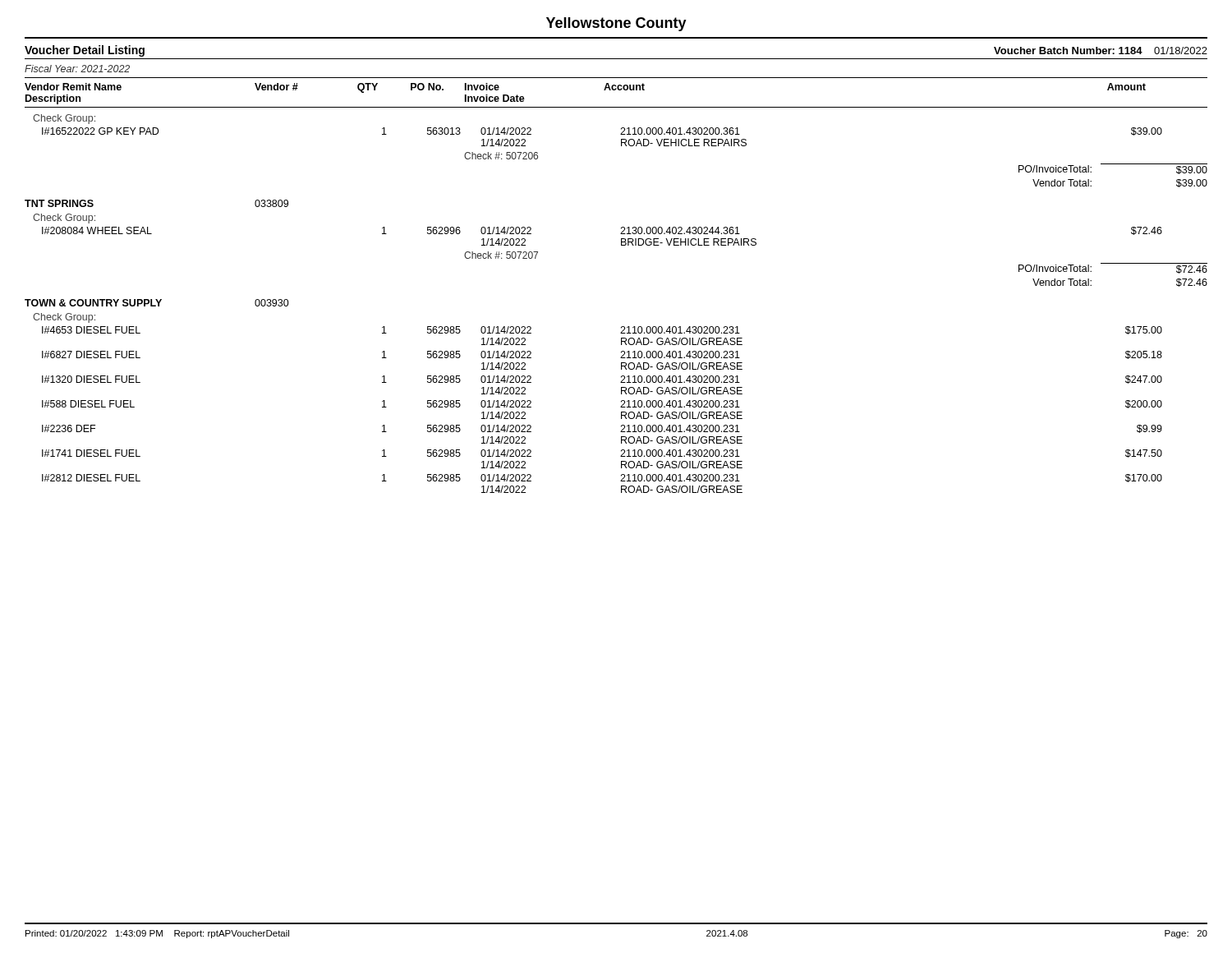Locate the section header that says "Voucher Detail Listing Voucher Batch Number:"
Viewport: 1232px width, 953px height.
tap(616, 50)
